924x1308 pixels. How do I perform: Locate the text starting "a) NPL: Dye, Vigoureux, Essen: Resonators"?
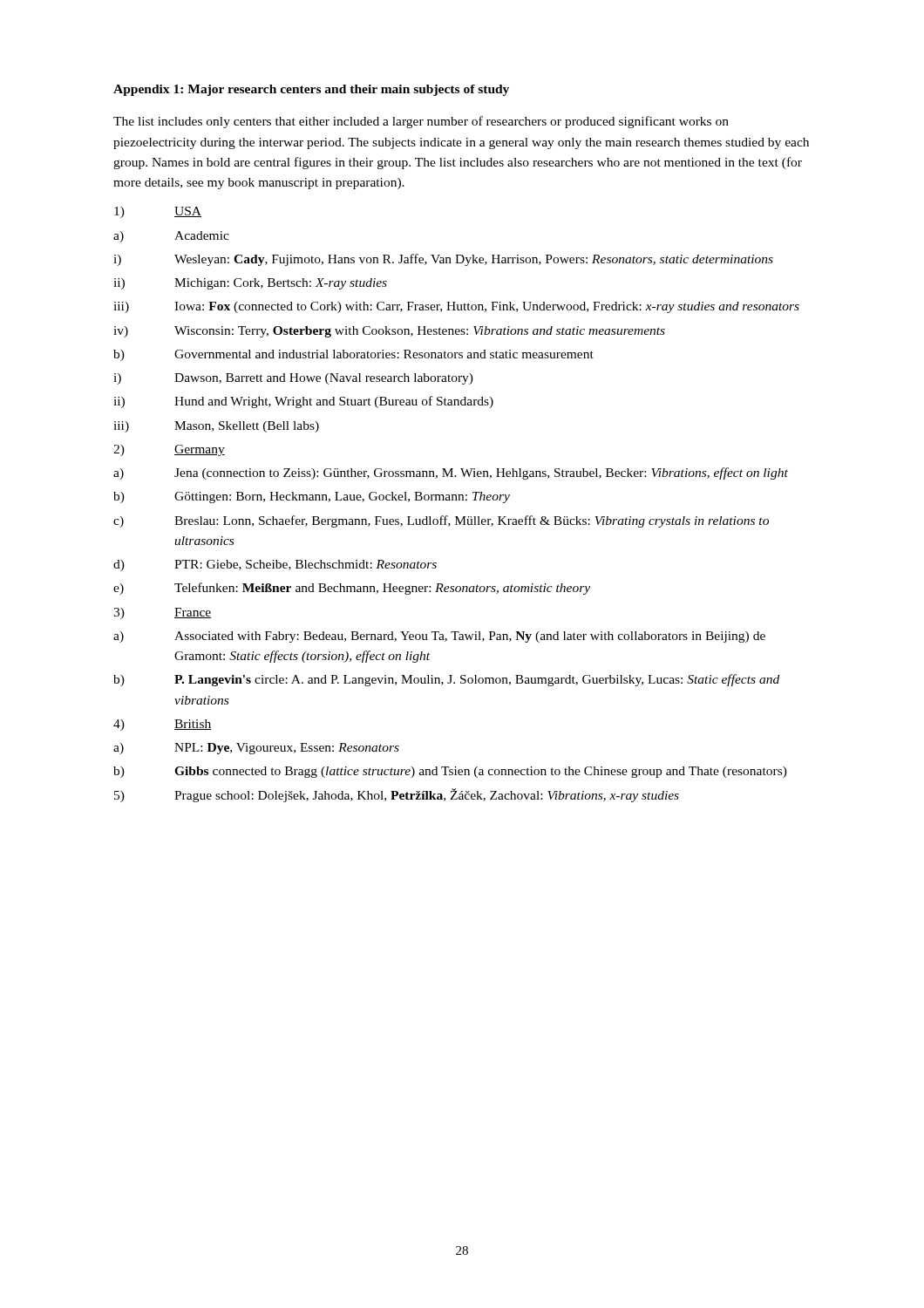click(256, 749)
